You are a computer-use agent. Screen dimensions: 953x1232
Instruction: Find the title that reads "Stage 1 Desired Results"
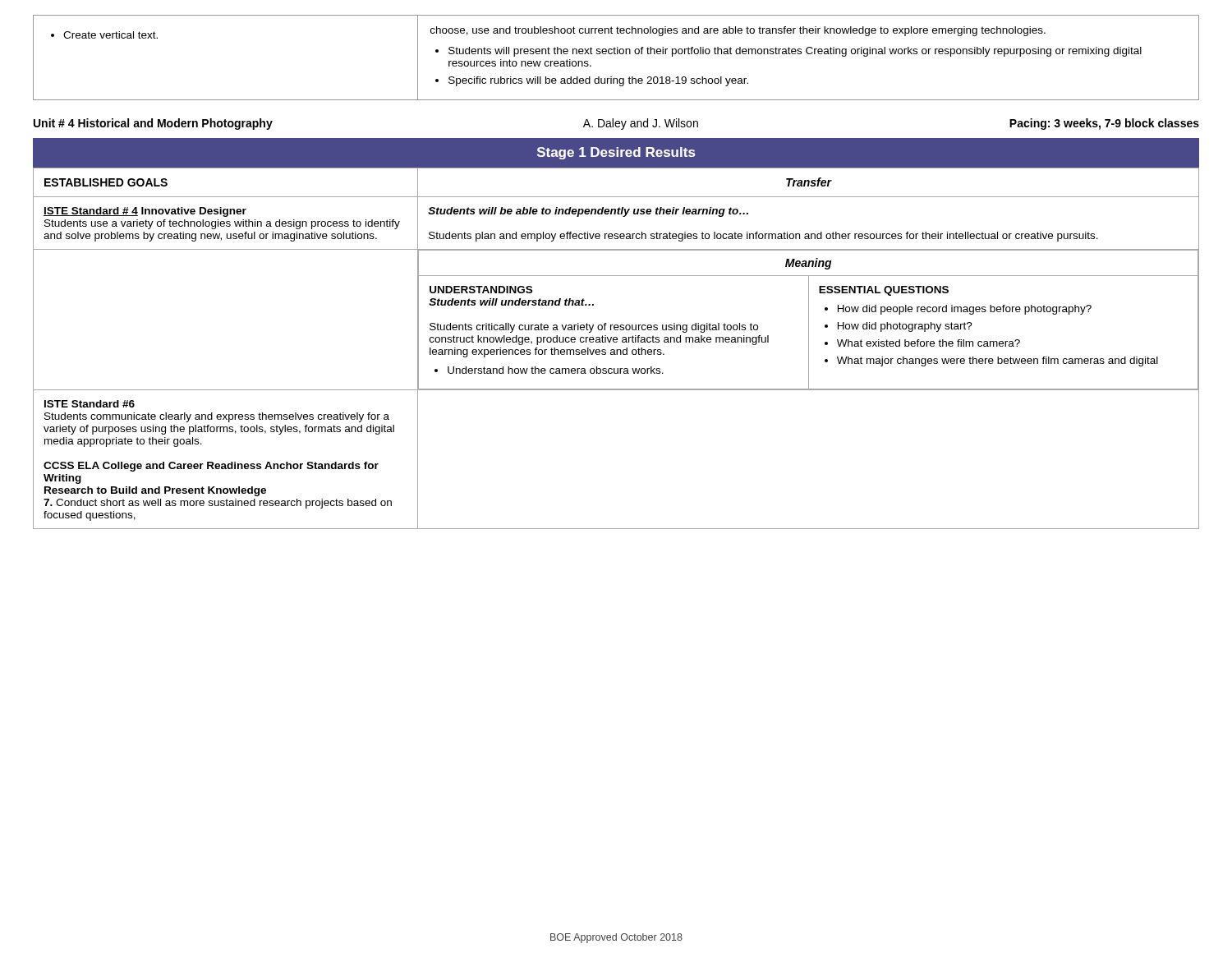[616, 152]
